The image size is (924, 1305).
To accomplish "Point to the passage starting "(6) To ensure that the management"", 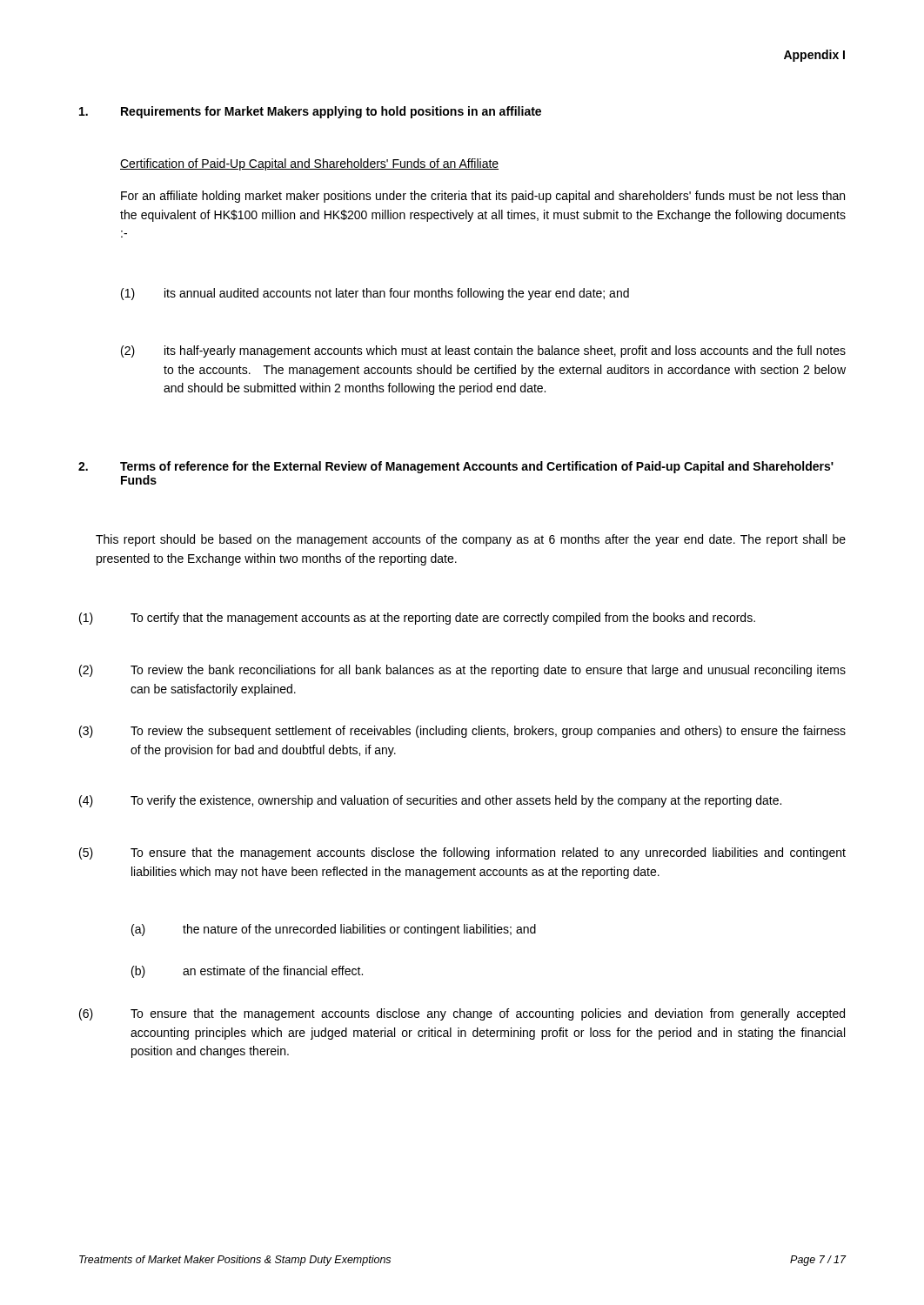I will [462, 1033].
